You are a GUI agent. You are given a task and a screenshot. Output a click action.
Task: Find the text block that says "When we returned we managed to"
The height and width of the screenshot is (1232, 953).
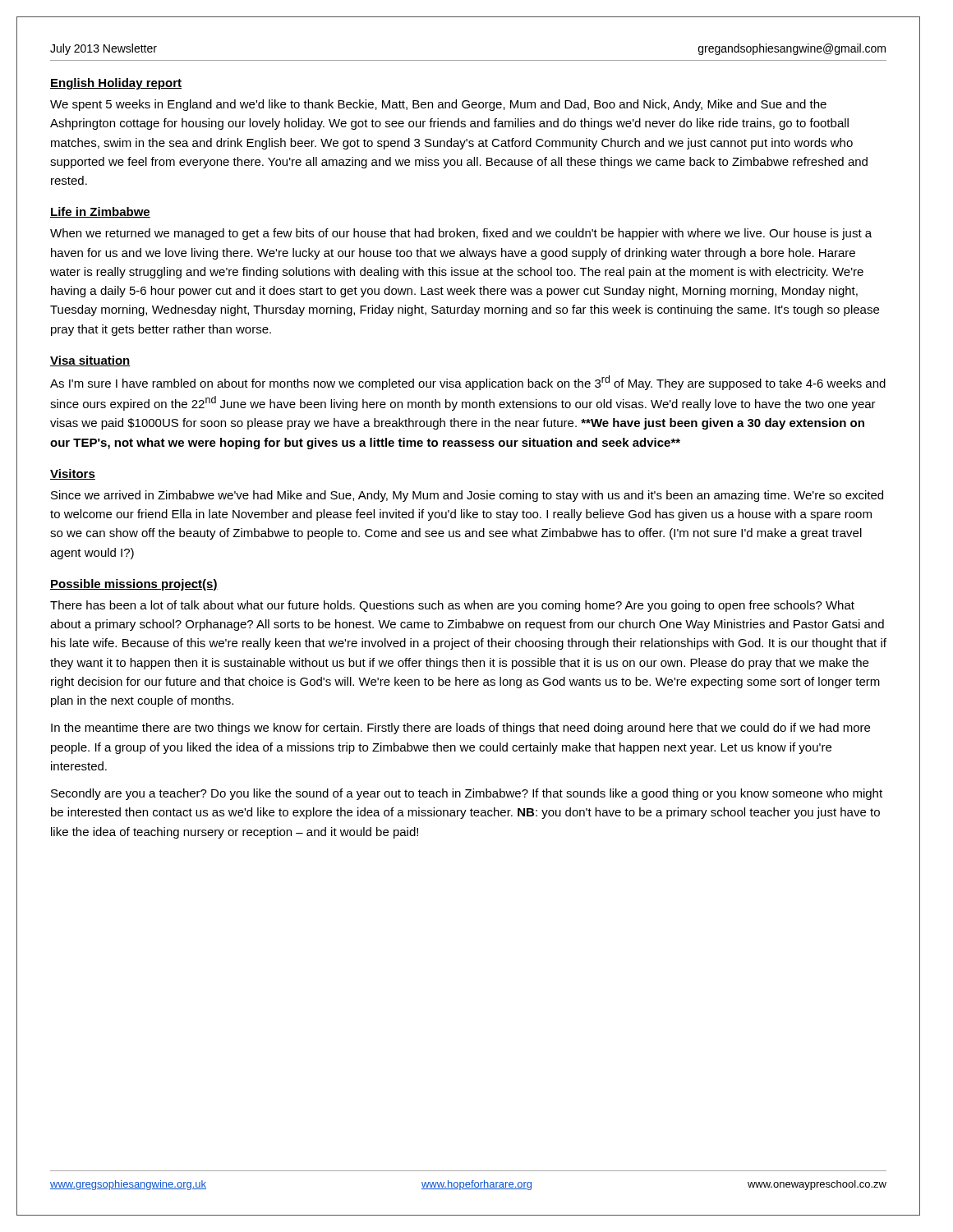coord(465,281)
